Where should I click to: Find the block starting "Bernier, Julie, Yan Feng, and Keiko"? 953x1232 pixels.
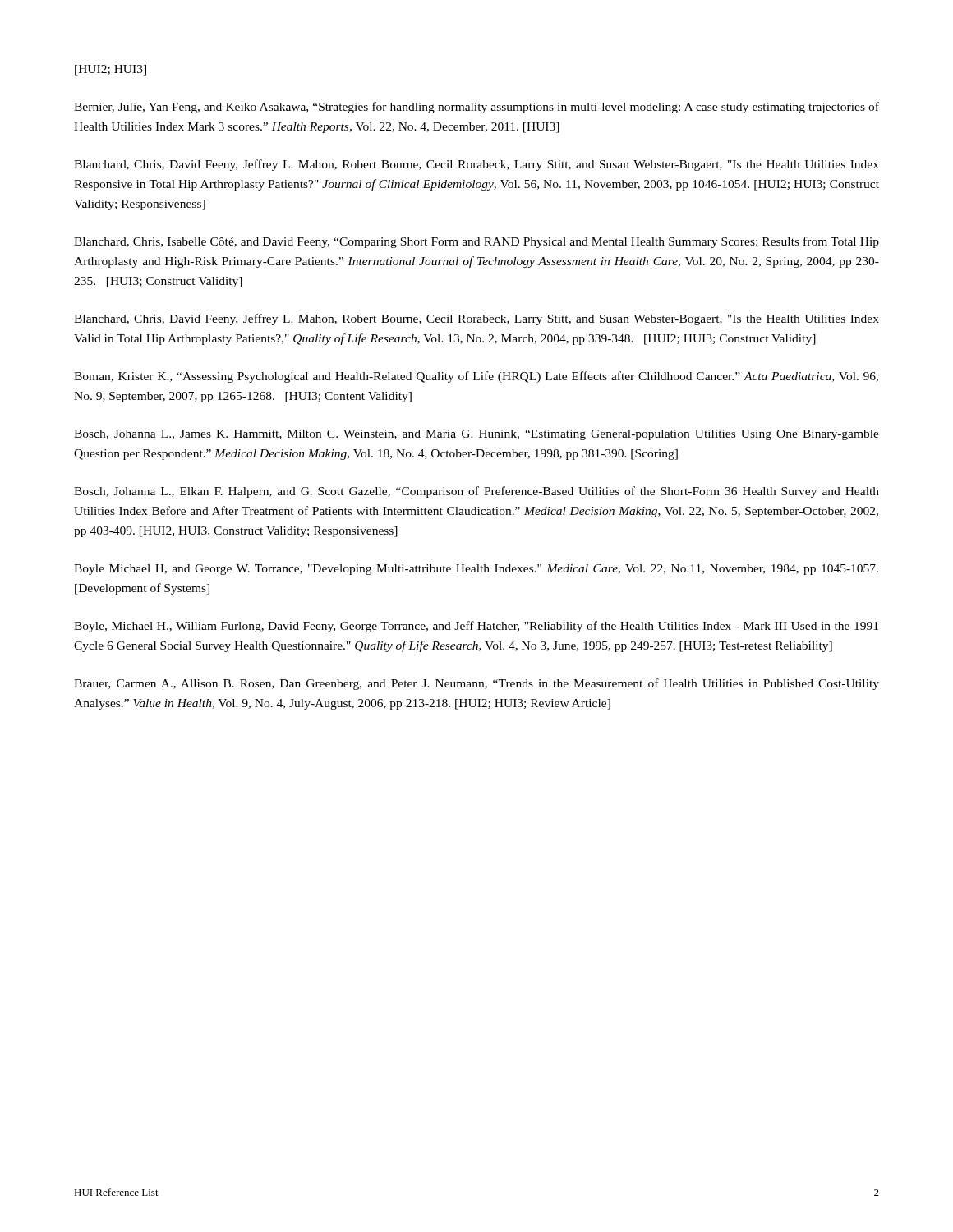(476, 116)
